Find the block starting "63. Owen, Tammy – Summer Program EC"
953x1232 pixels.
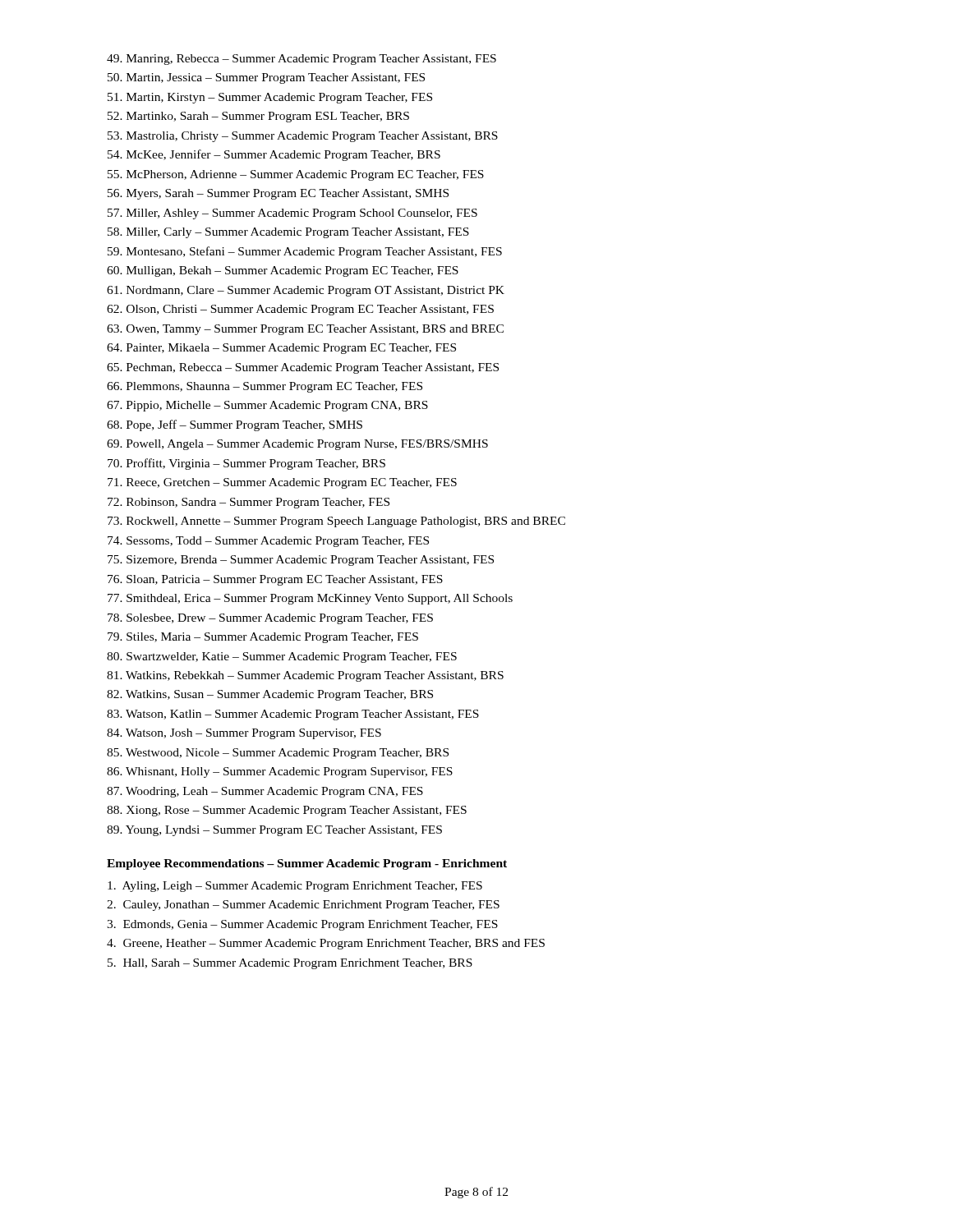click(x=306, y=328)
